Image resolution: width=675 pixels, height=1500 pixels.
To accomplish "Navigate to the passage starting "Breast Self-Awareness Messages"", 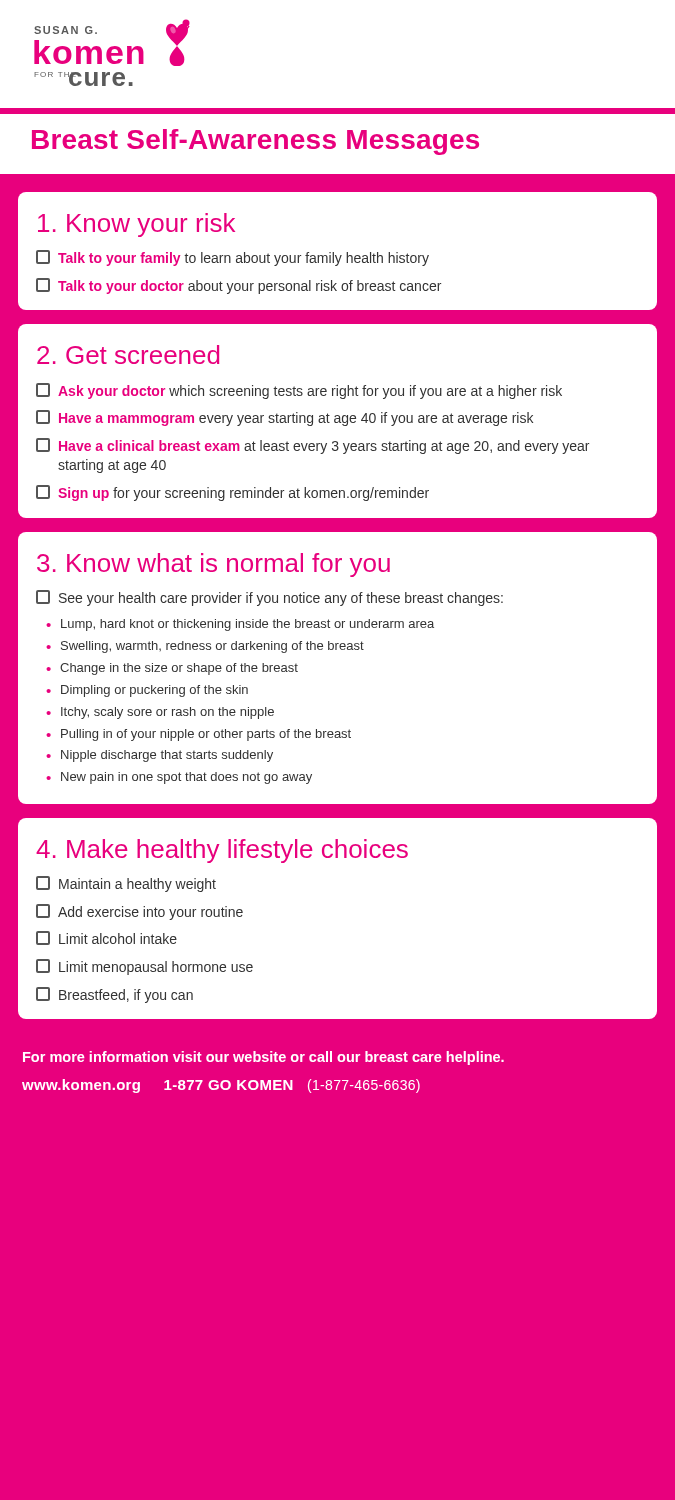I will [338, 140].
